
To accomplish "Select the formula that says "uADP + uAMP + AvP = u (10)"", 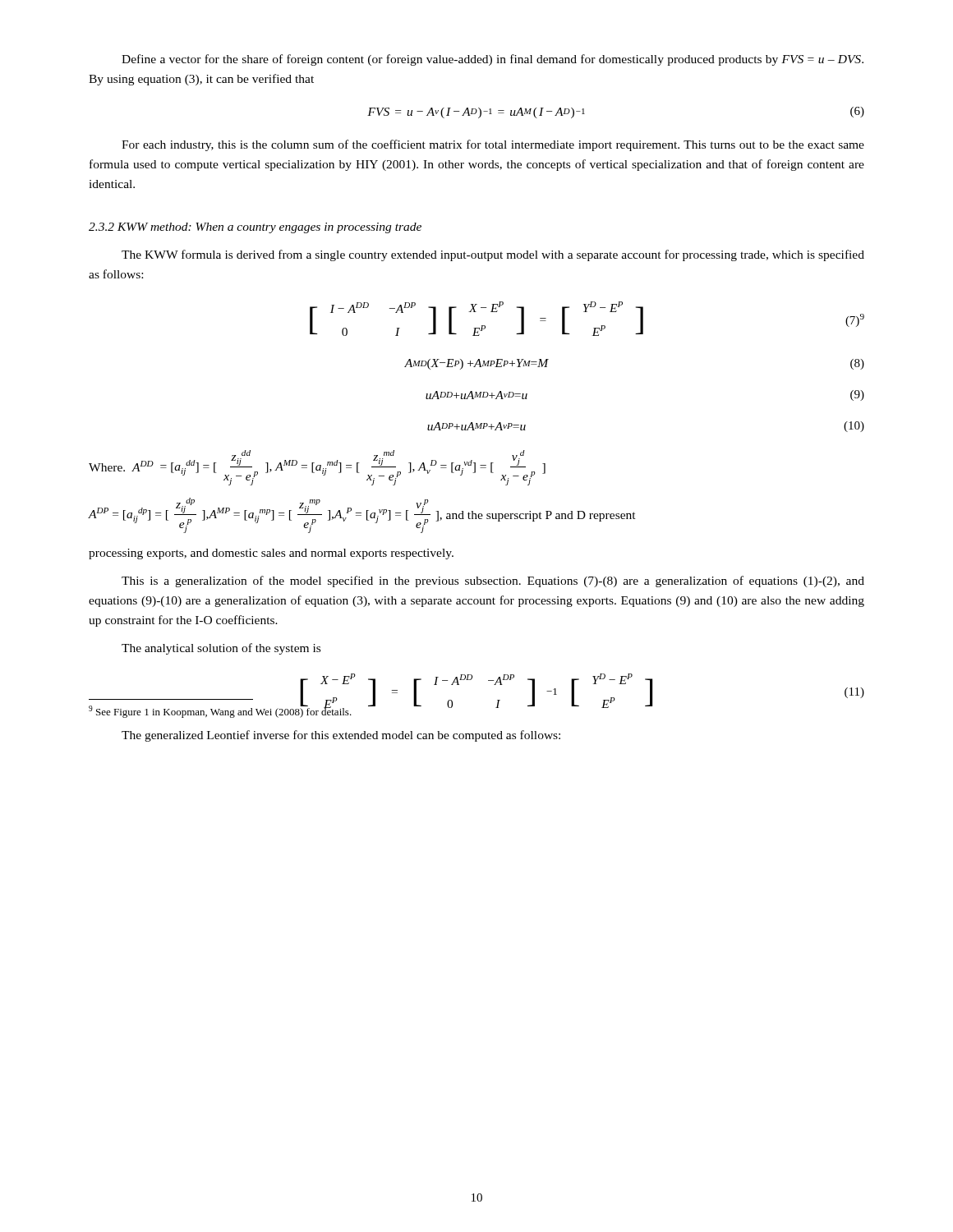I will tap(476, 426).
